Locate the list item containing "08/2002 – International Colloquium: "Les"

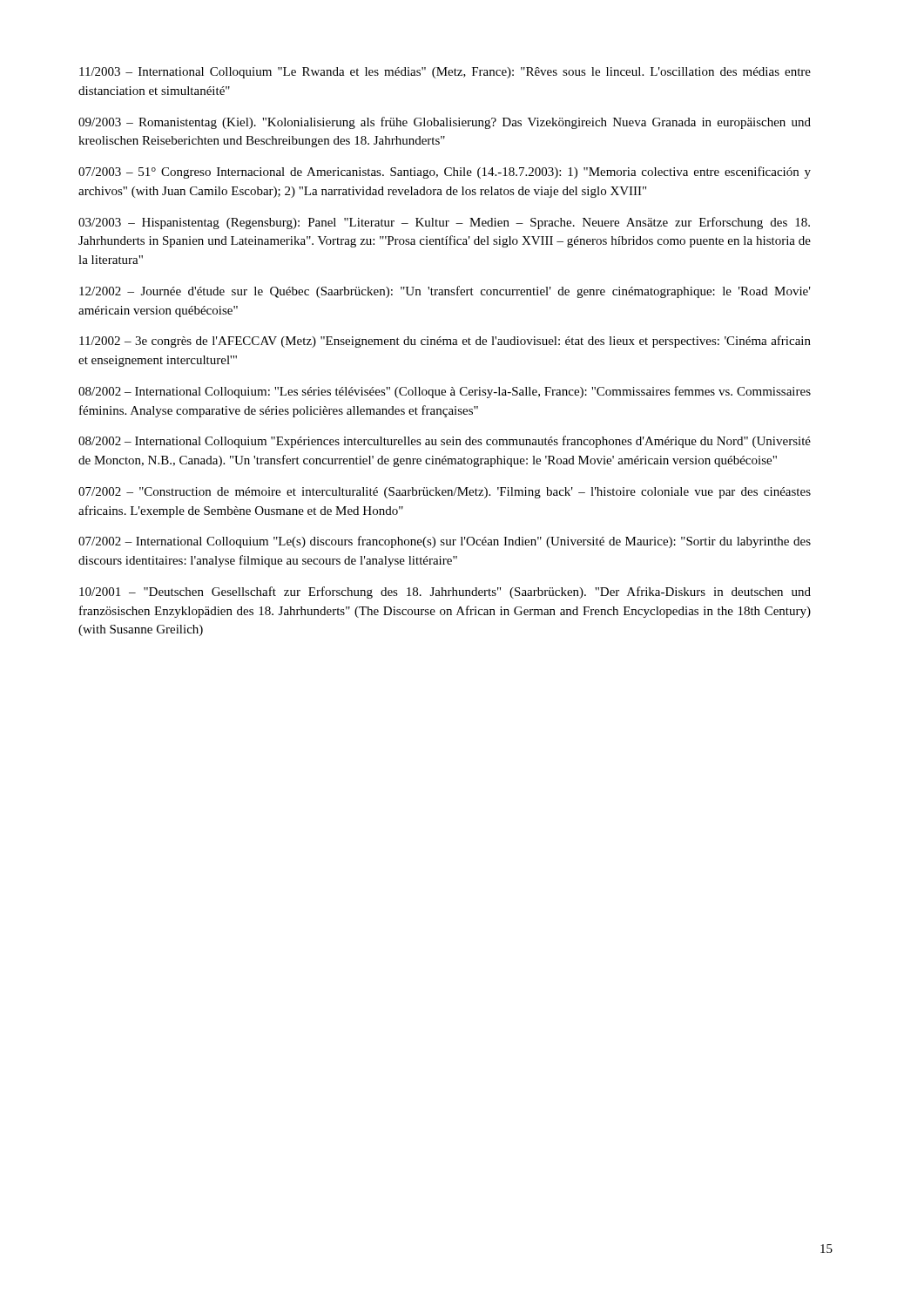[445, 401]
